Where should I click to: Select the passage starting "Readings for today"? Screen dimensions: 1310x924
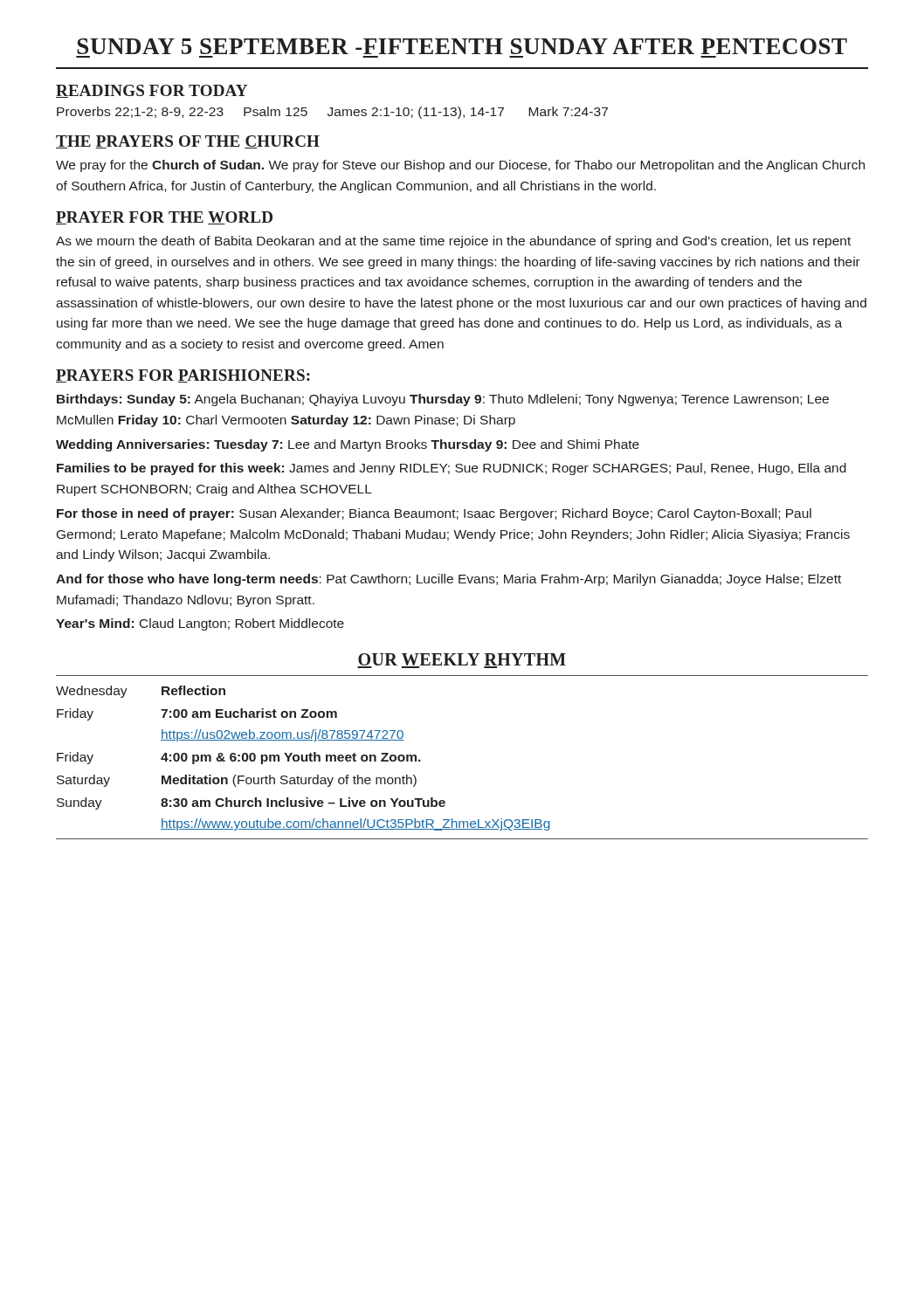(x=152, y=91)
